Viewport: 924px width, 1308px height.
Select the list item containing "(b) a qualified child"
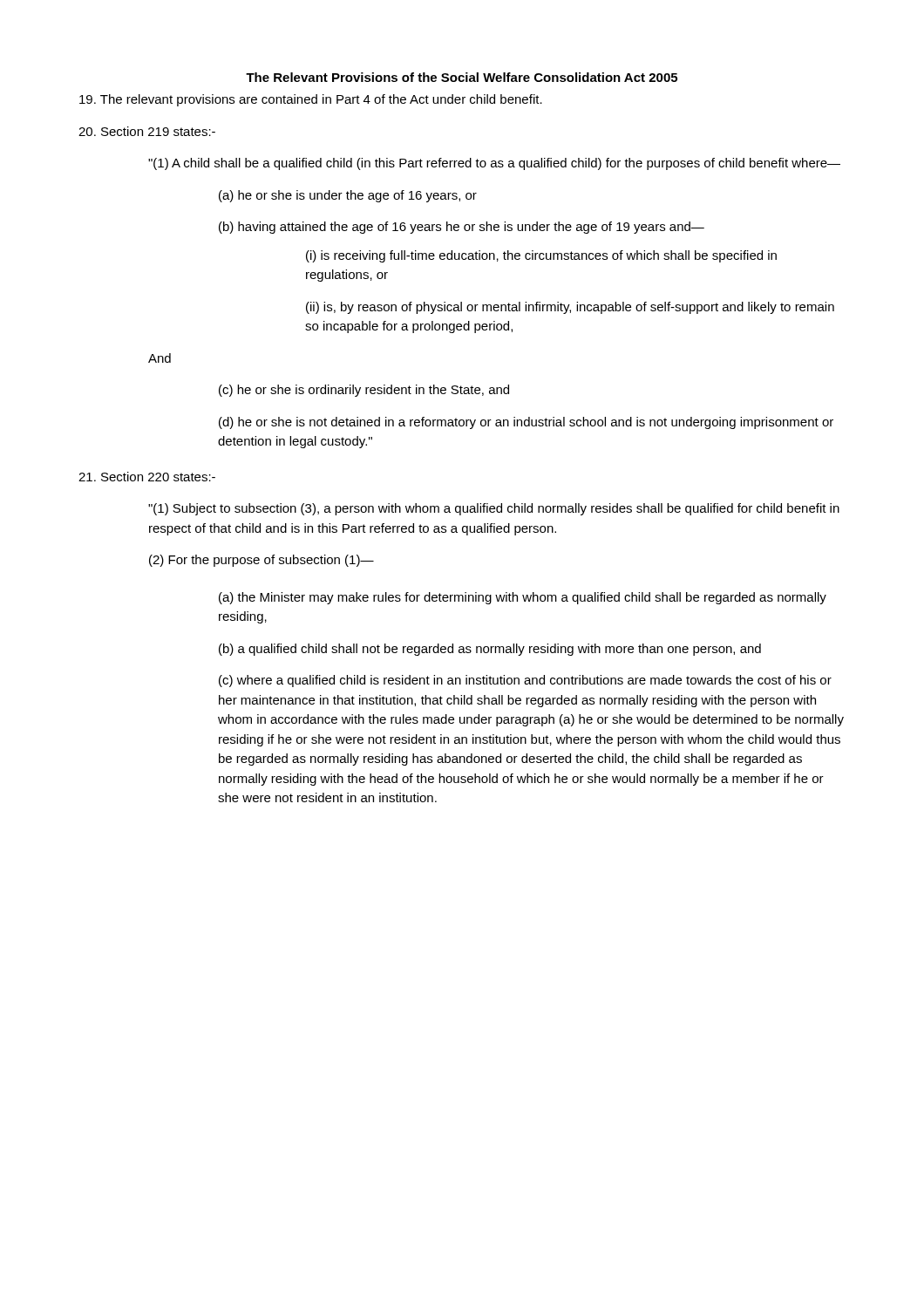point(490,648)
